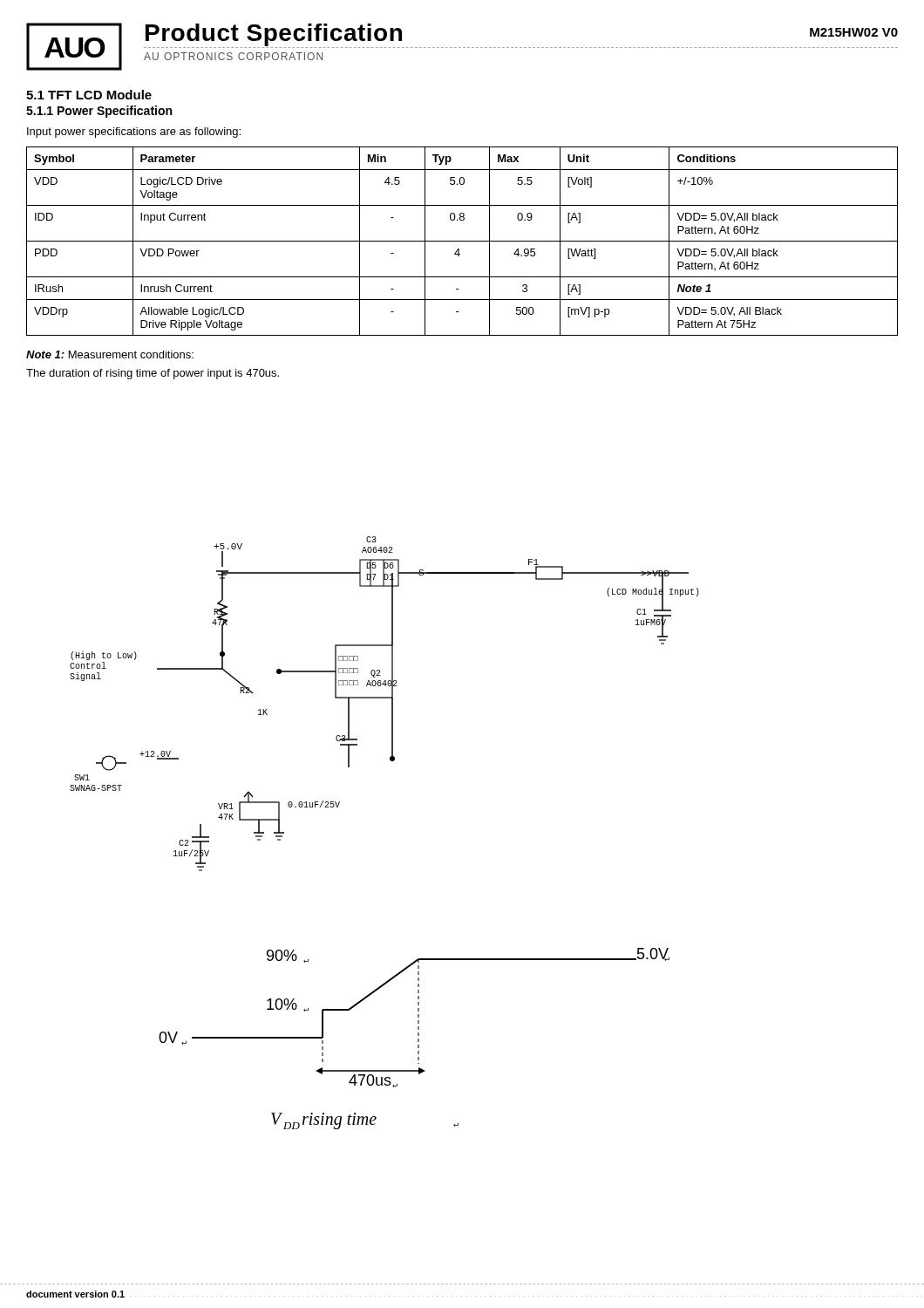Image resolution: width=924 pixels, height=1308 pixels.
Task: Find the table
Action: coord(462,241)
